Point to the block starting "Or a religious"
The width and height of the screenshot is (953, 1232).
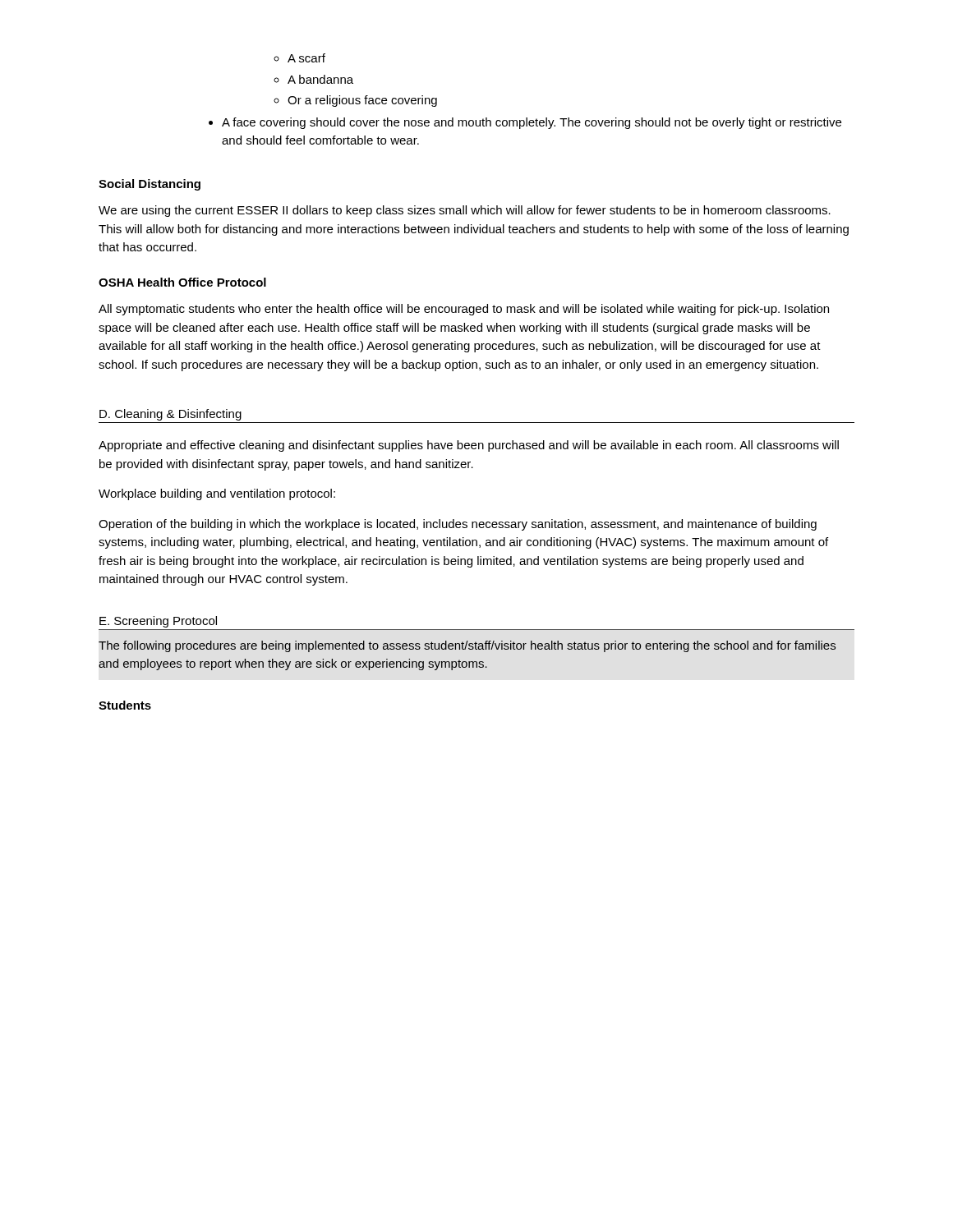click(362, 101)
